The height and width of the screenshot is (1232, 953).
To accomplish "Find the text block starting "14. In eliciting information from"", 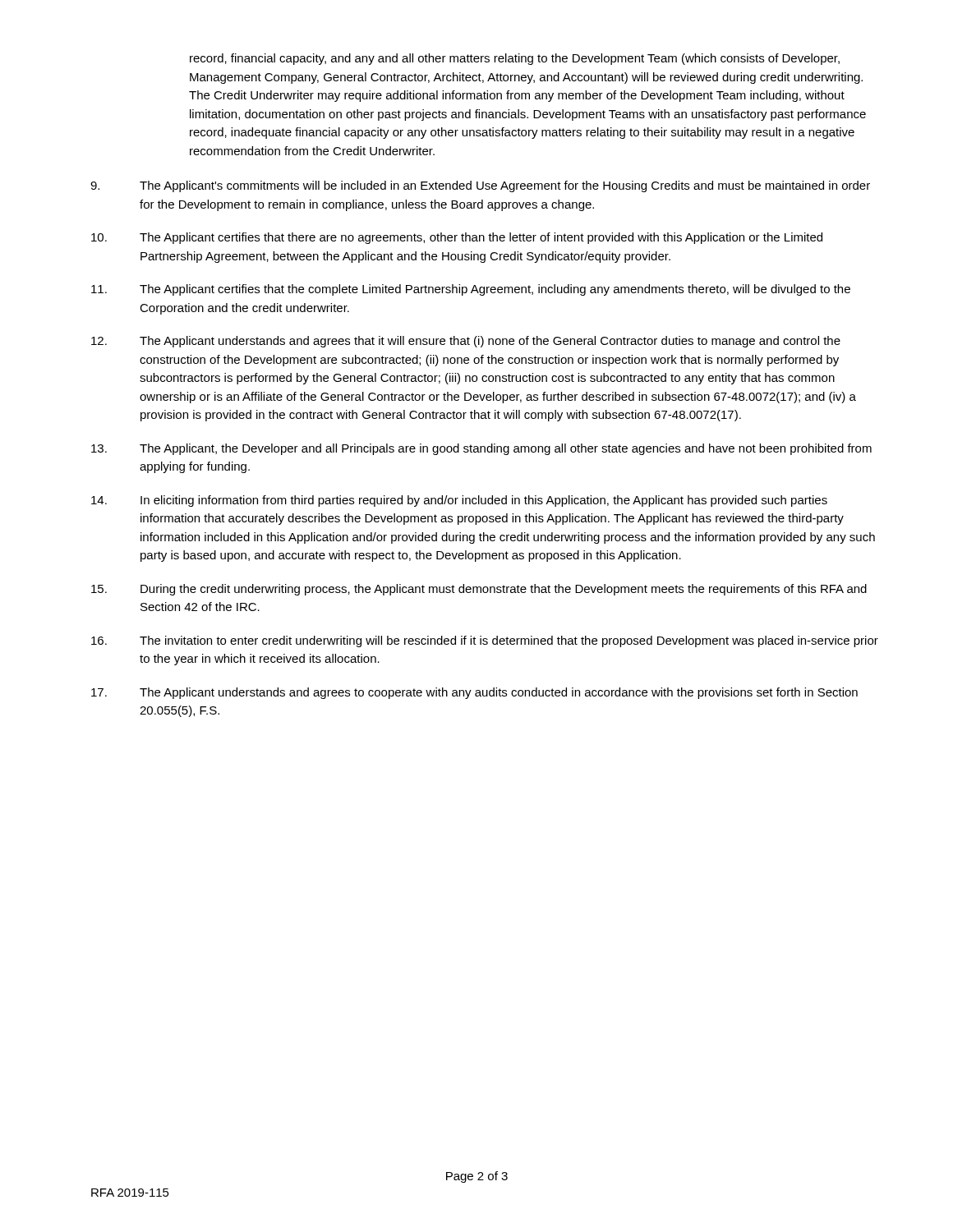I will [x=489, y=528].
